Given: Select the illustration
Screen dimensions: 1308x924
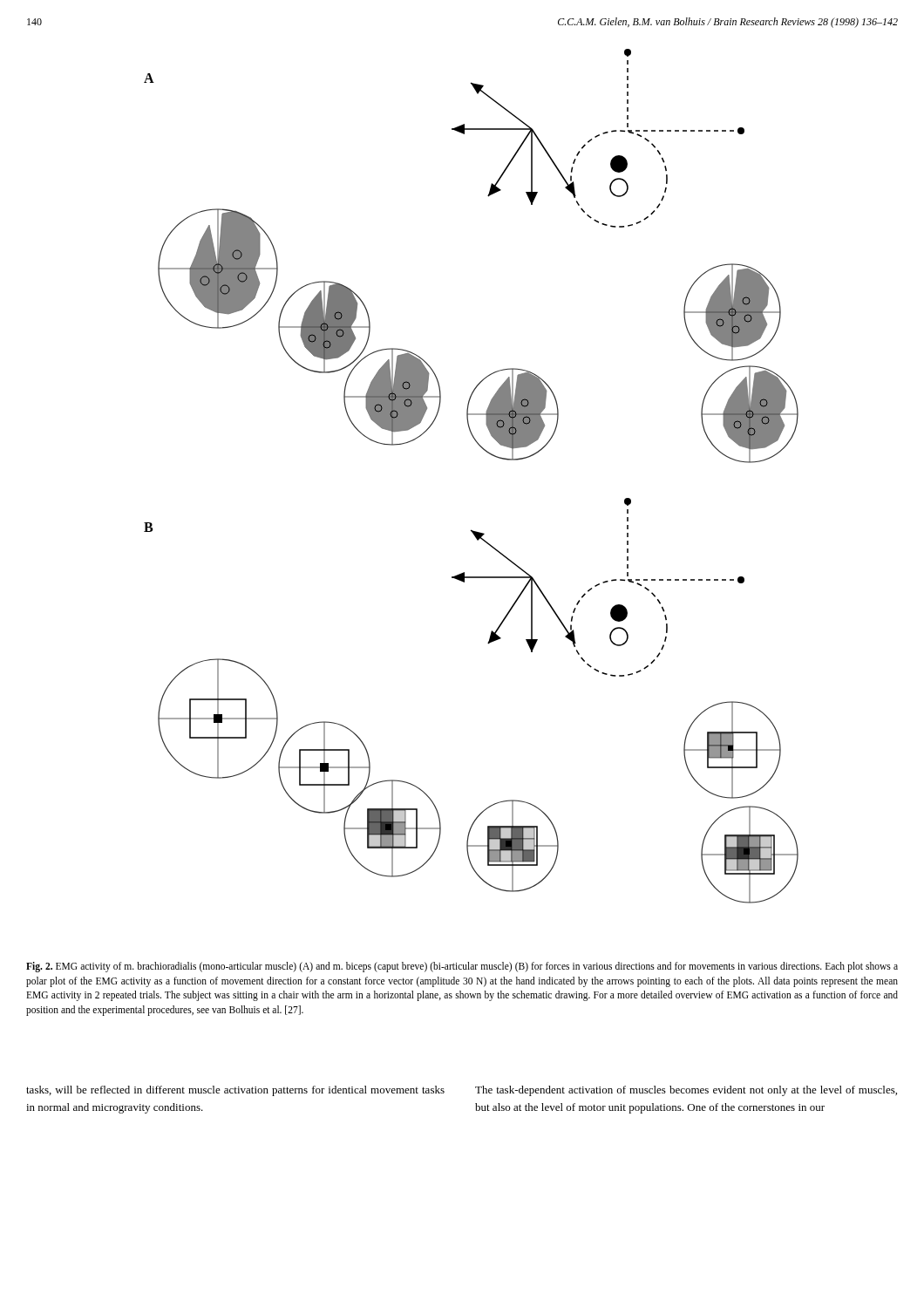Looking at the screenshot, I should click(462, 497).
